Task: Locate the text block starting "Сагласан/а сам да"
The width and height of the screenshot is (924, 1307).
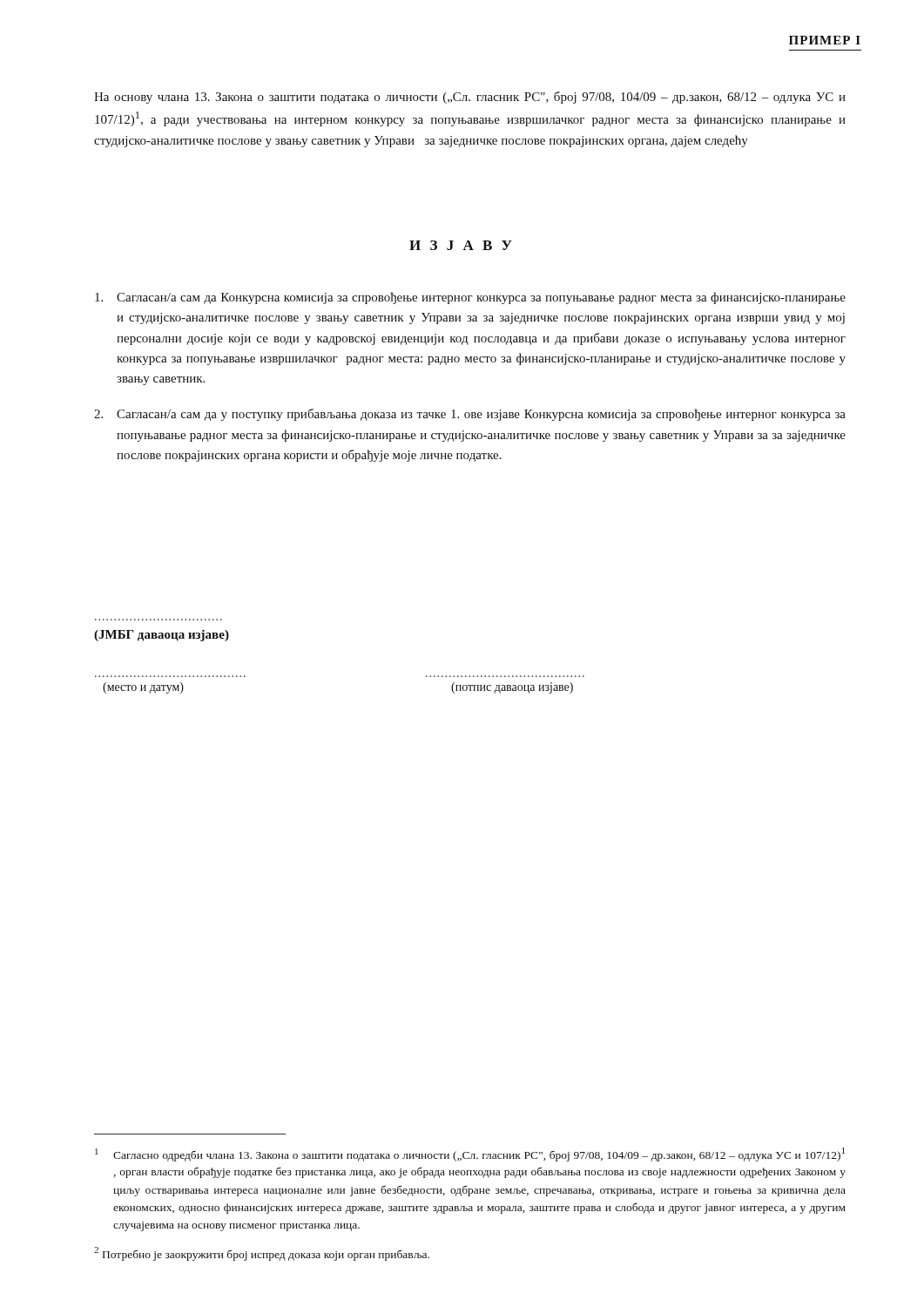Action: point(470,338)
